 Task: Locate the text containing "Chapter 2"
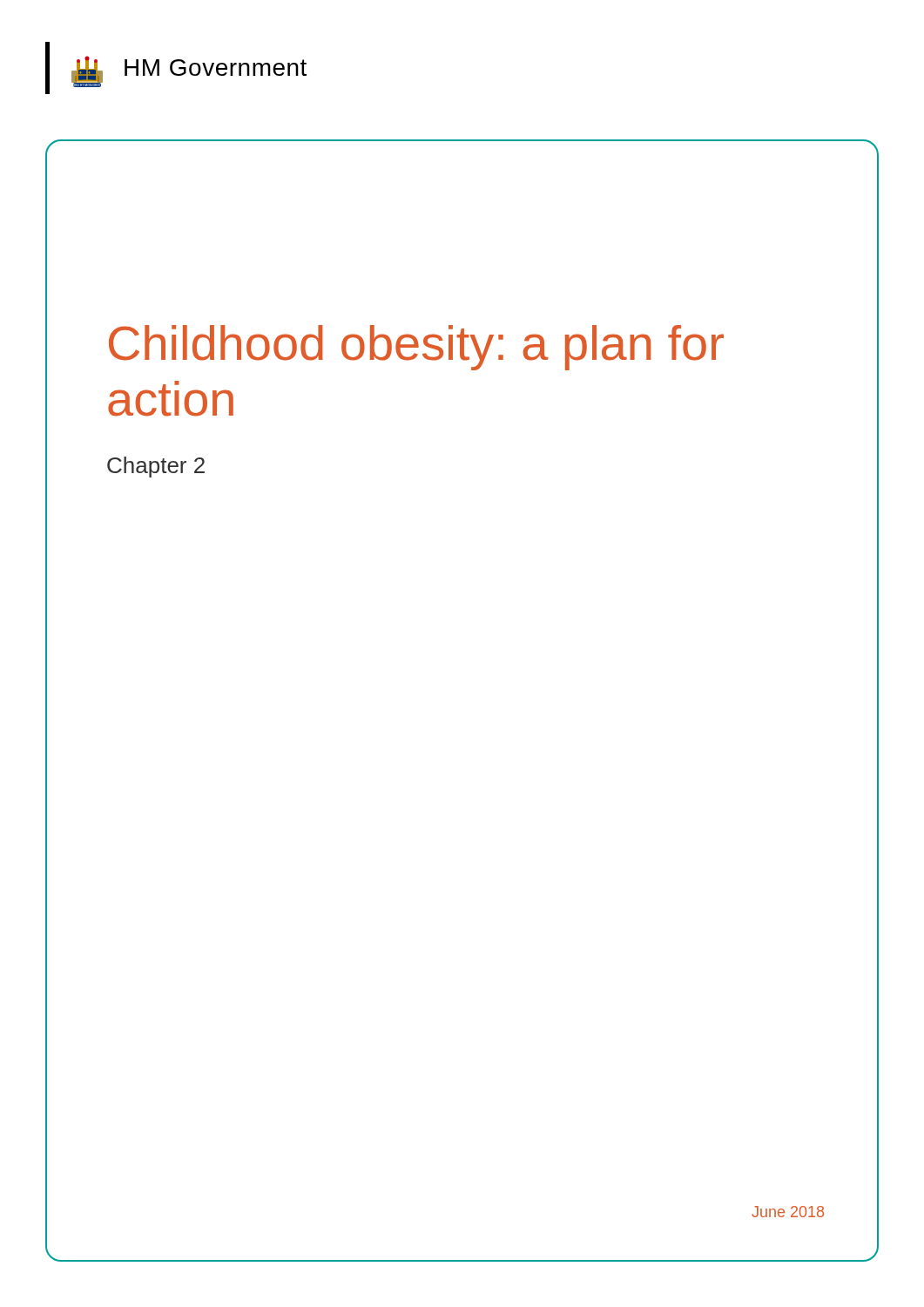pyautogui.click(x=156, y=465)
